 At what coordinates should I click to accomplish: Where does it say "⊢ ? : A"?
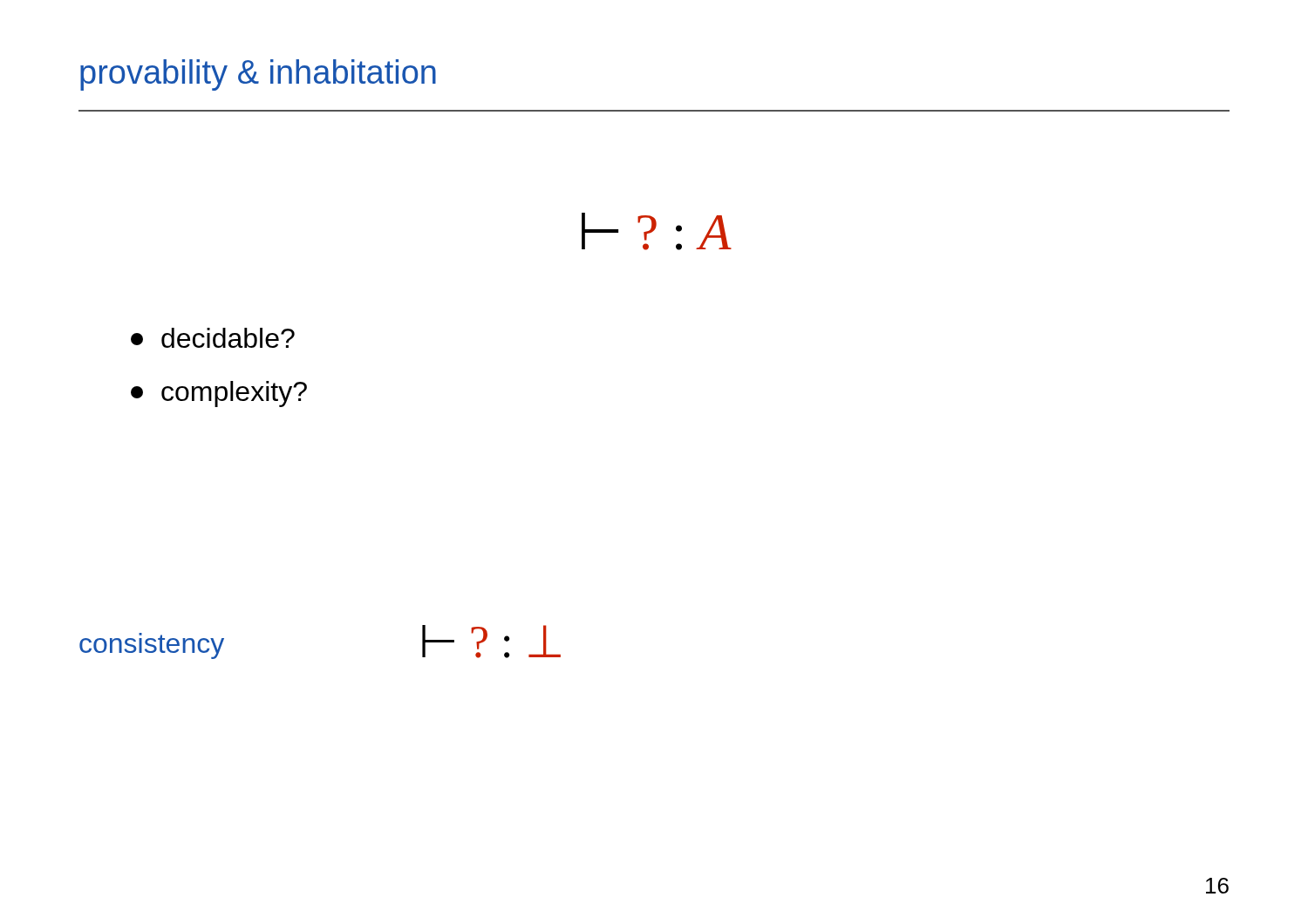coord(654,232)
